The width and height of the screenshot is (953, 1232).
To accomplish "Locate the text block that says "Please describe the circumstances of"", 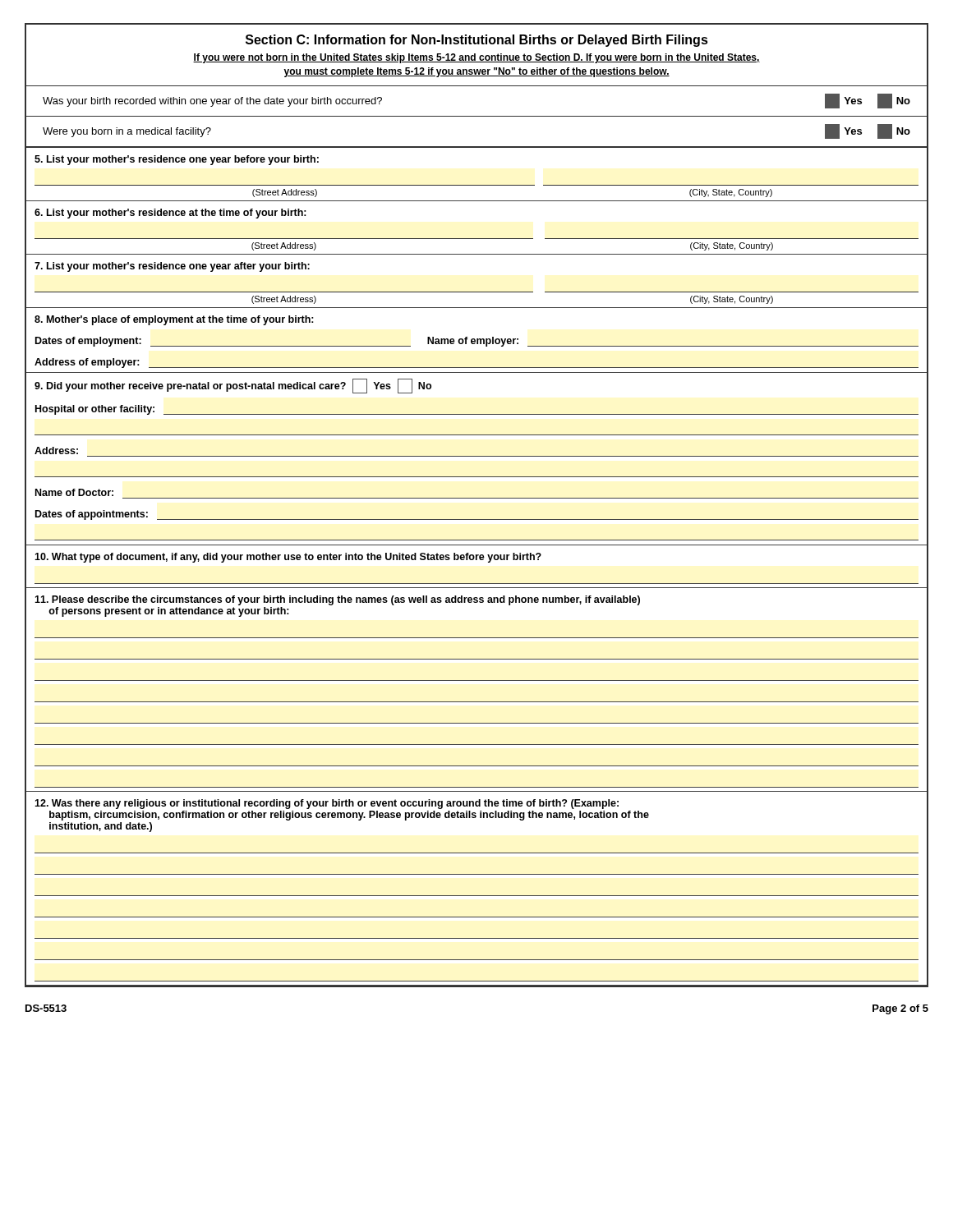I will point(476,690).
